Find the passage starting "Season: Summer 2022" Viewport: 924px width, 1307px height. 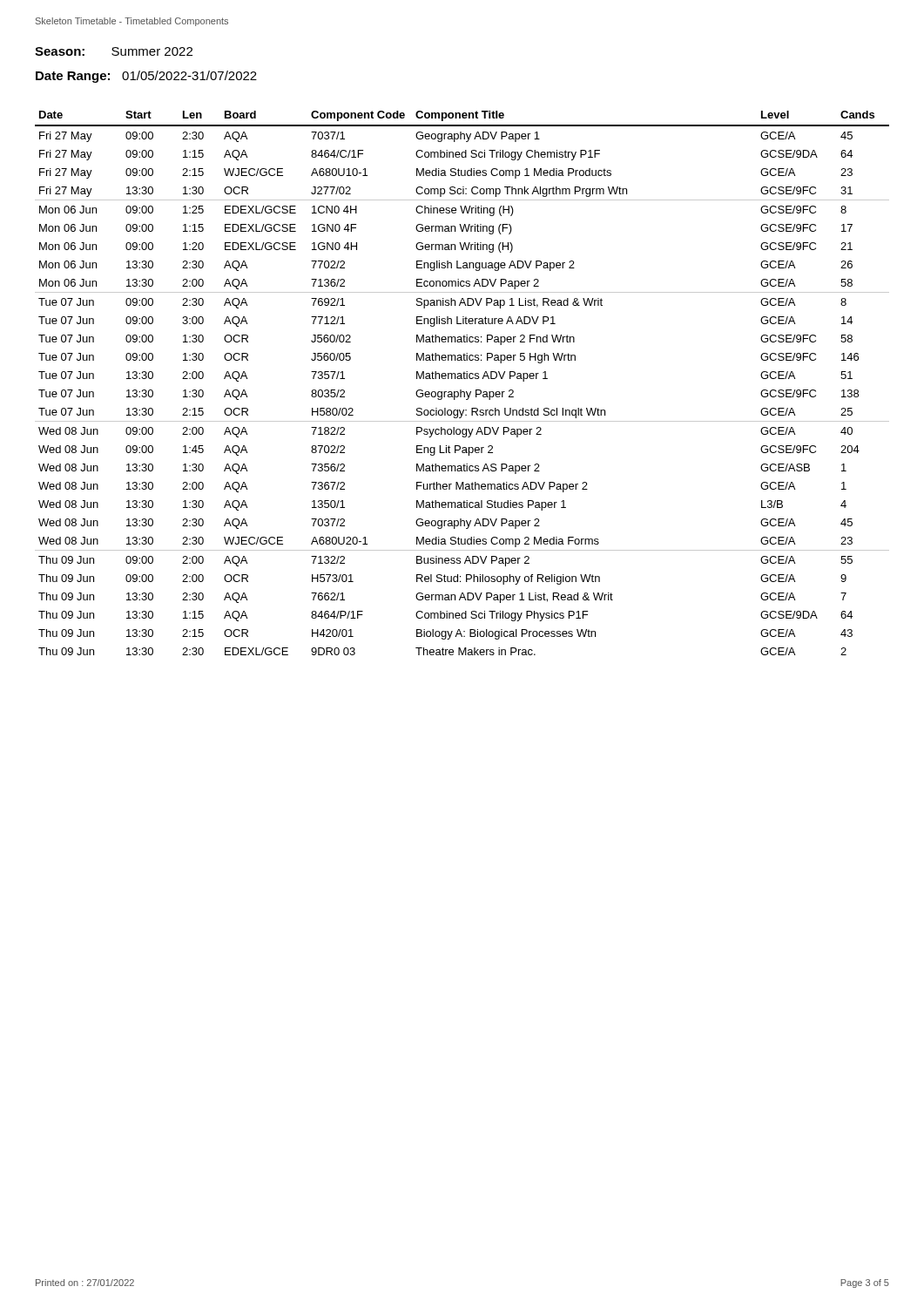(114, 51)
